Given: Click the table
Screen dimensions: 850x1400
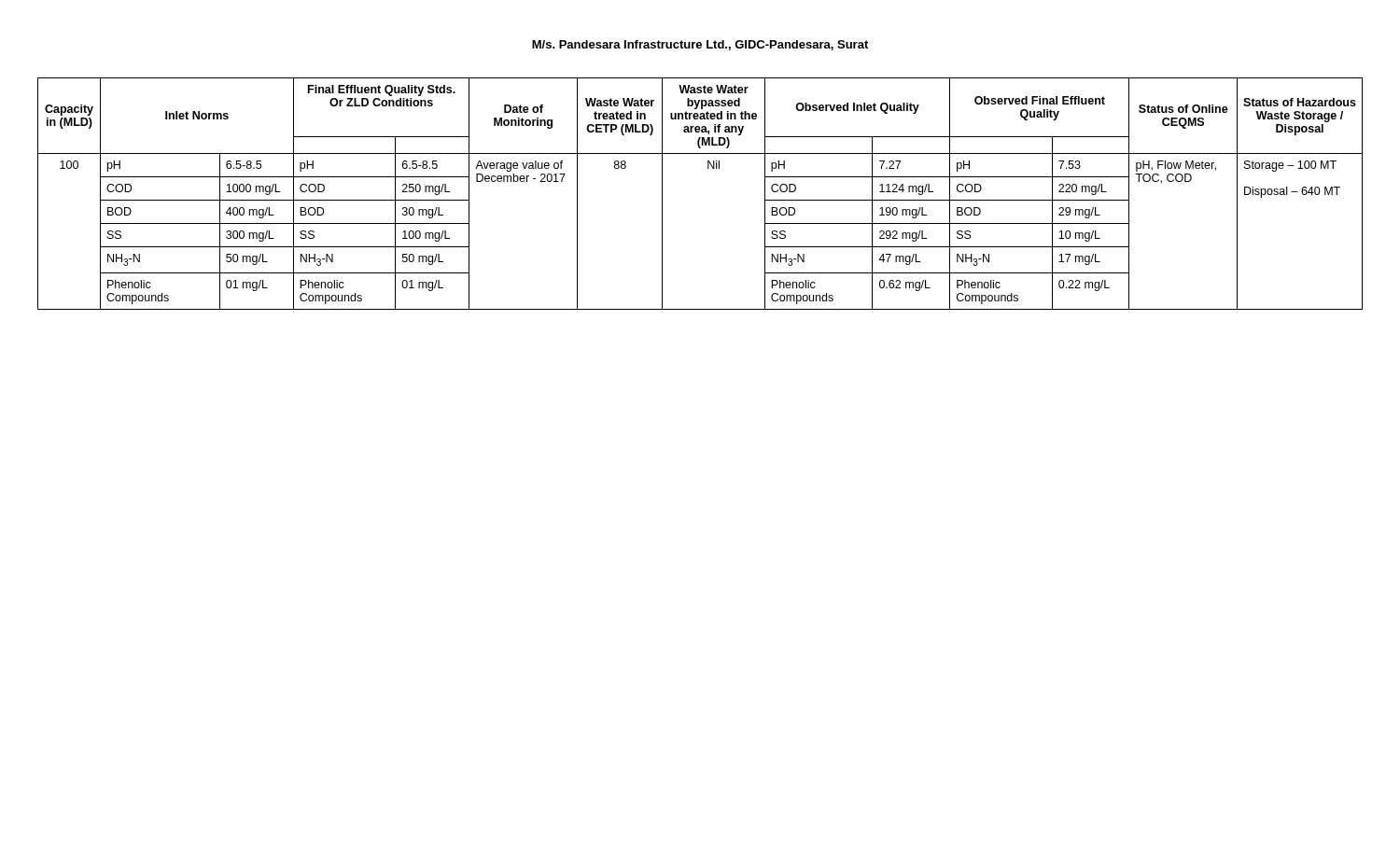Looking at the screenshot, I should 700,193.
